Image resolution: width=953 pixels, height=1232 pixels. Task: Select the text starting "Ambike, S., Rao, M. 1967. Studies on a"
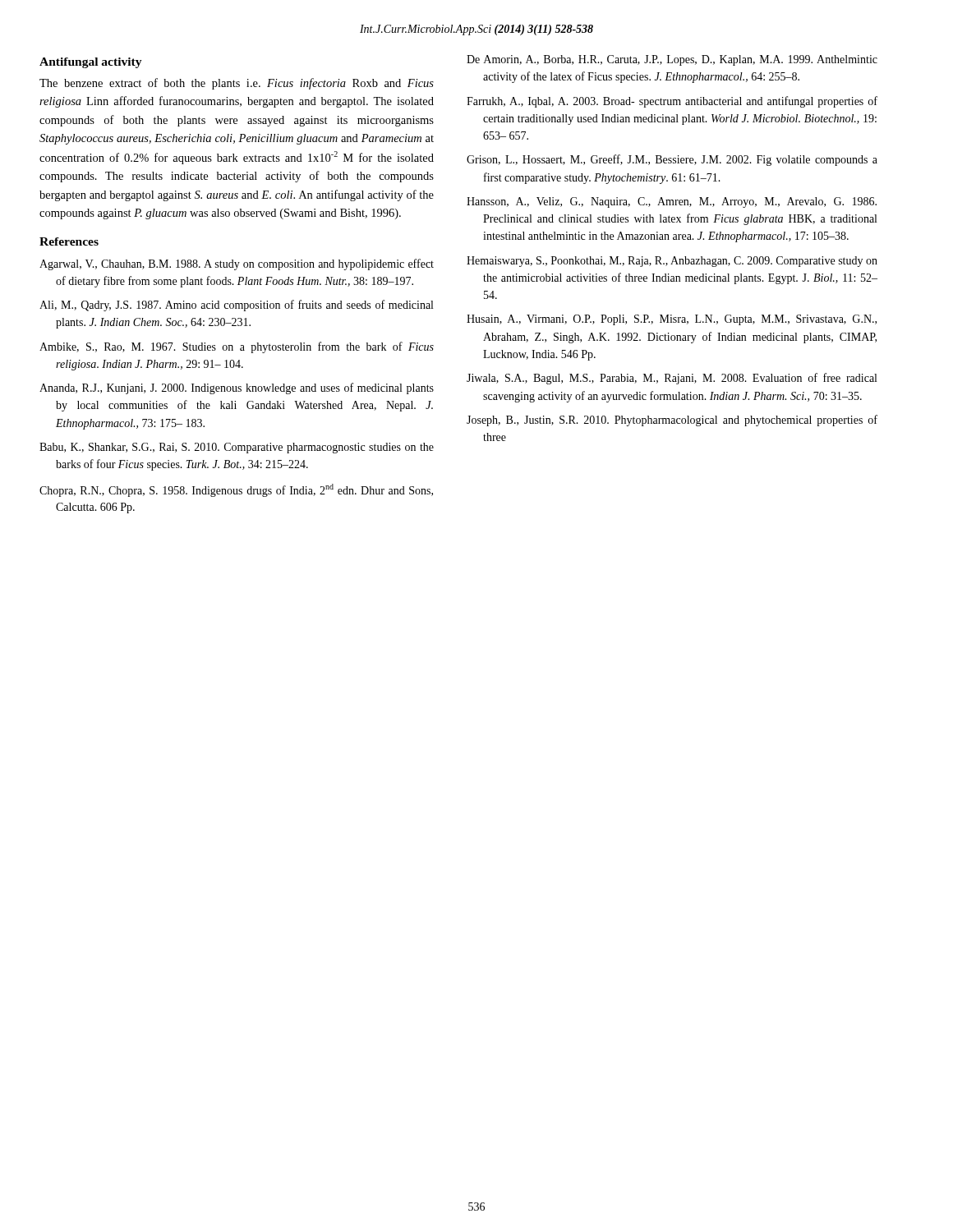(x=237, y=355)
